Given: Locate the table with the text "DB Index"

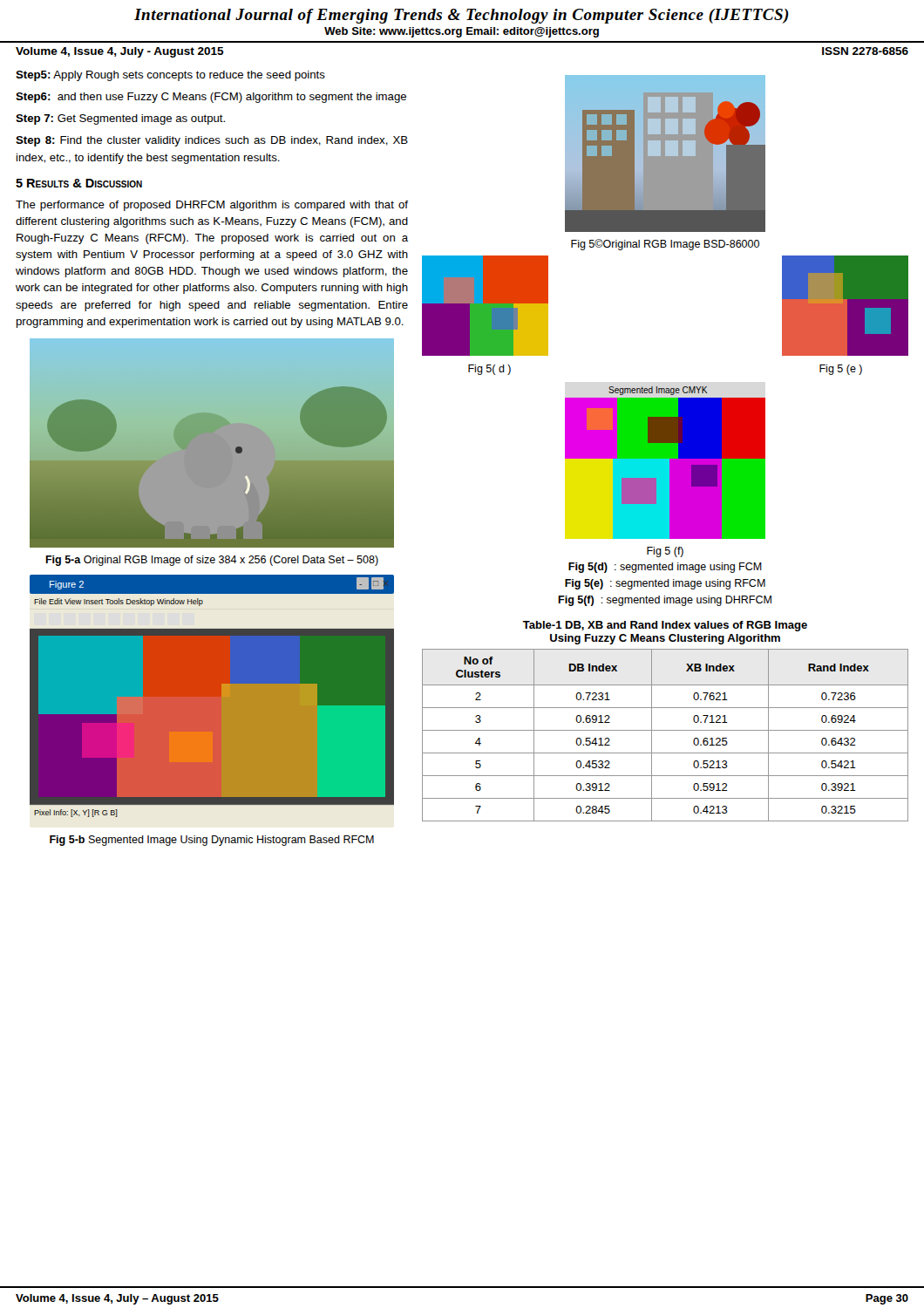Looking at the screenshot, I should [665, 735].
